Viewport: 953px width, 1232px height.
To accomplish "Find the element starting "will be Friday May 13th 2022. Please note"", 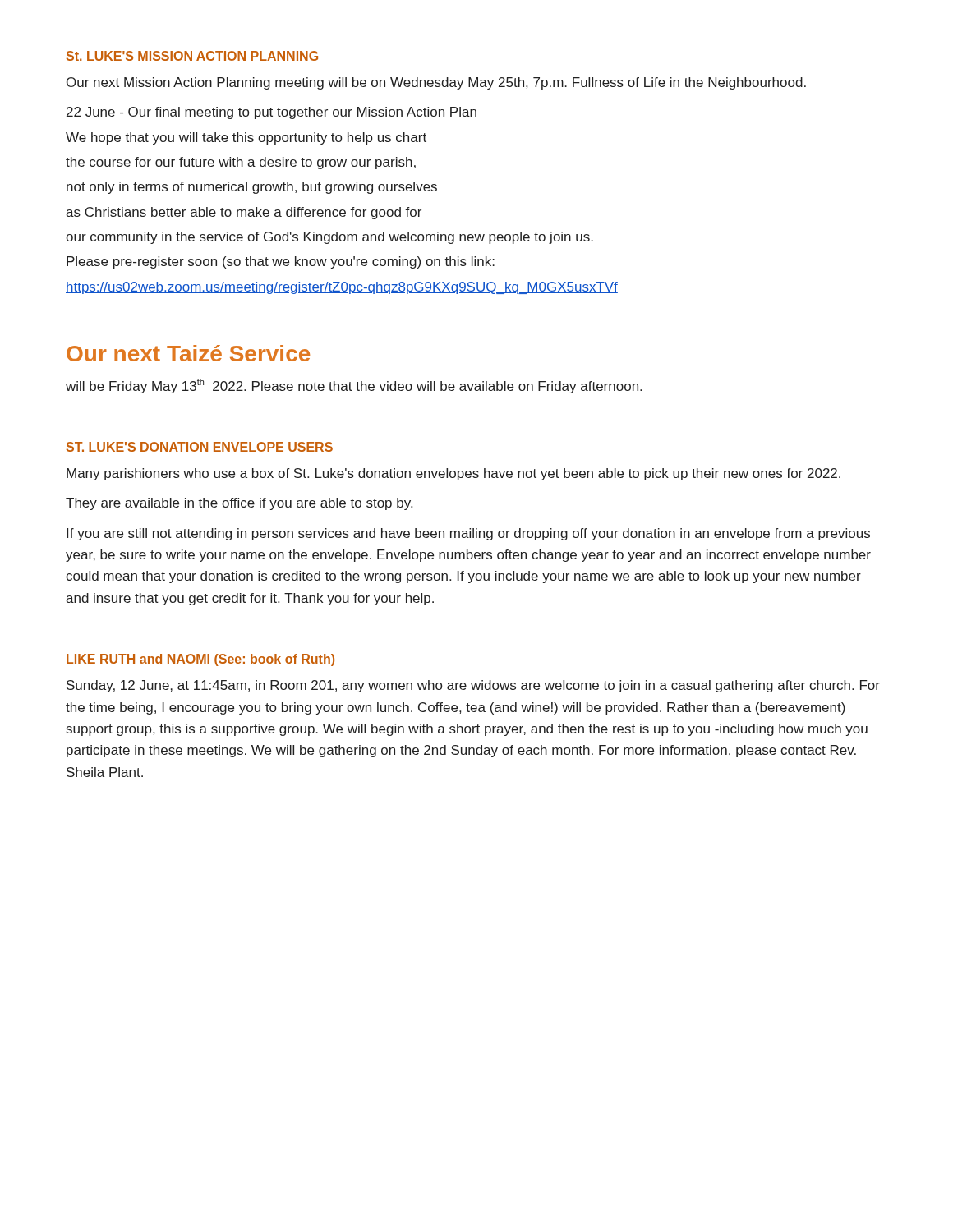I will [x=354, y=386].
